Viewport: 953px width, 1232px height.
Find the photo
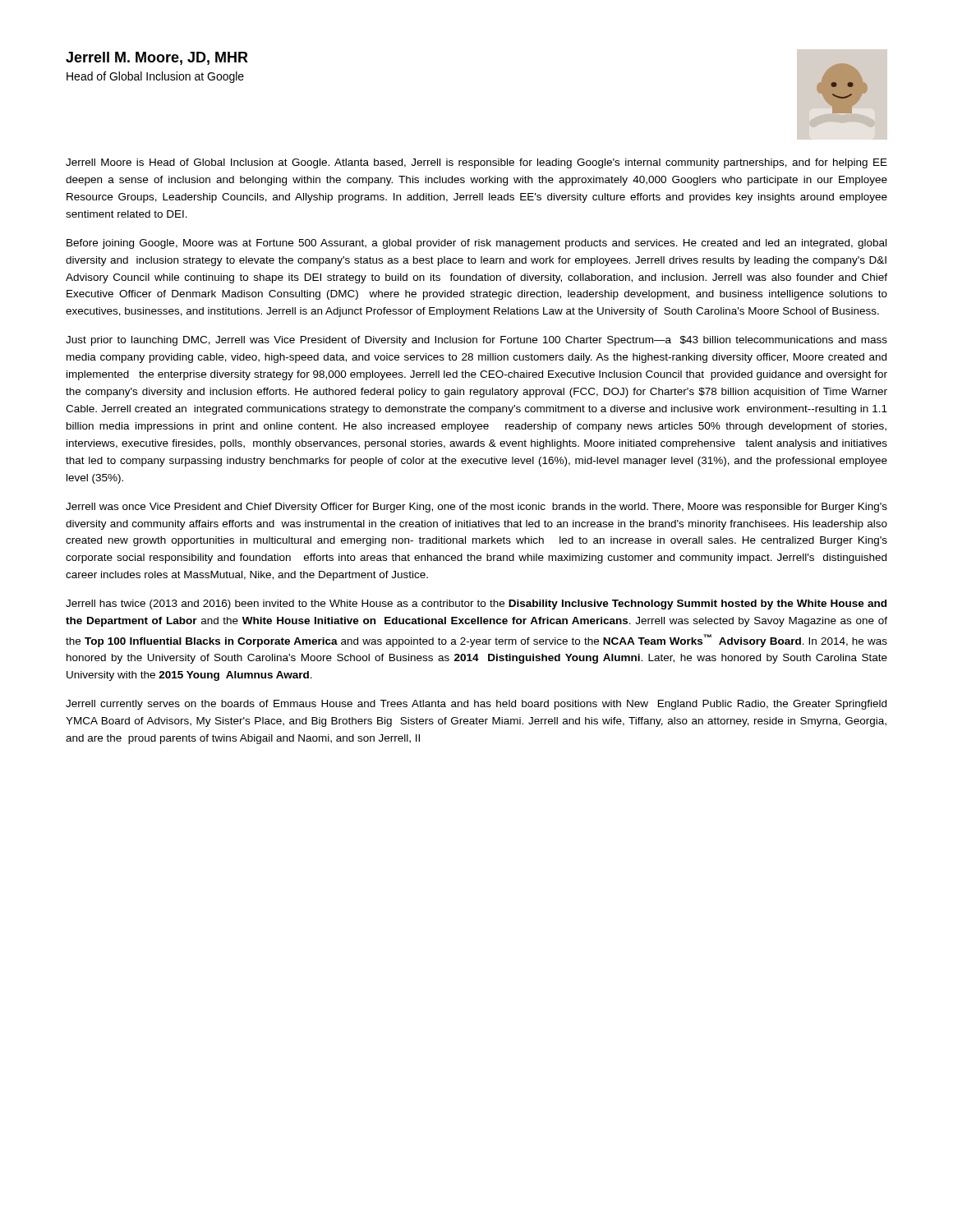(x=842, y=94)
